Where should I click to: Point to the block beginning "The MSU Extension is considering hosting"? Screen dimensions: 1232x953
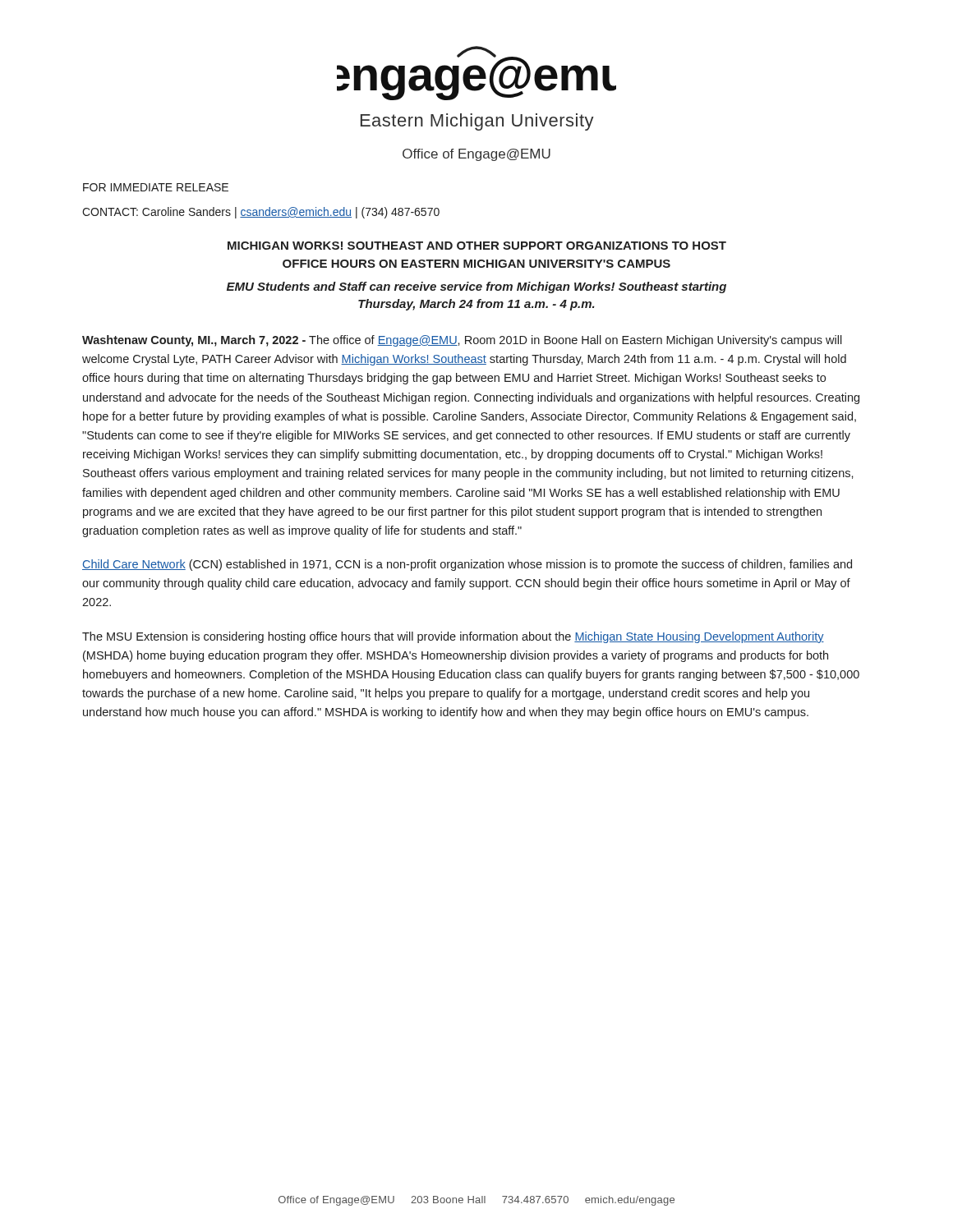[471, 674]
